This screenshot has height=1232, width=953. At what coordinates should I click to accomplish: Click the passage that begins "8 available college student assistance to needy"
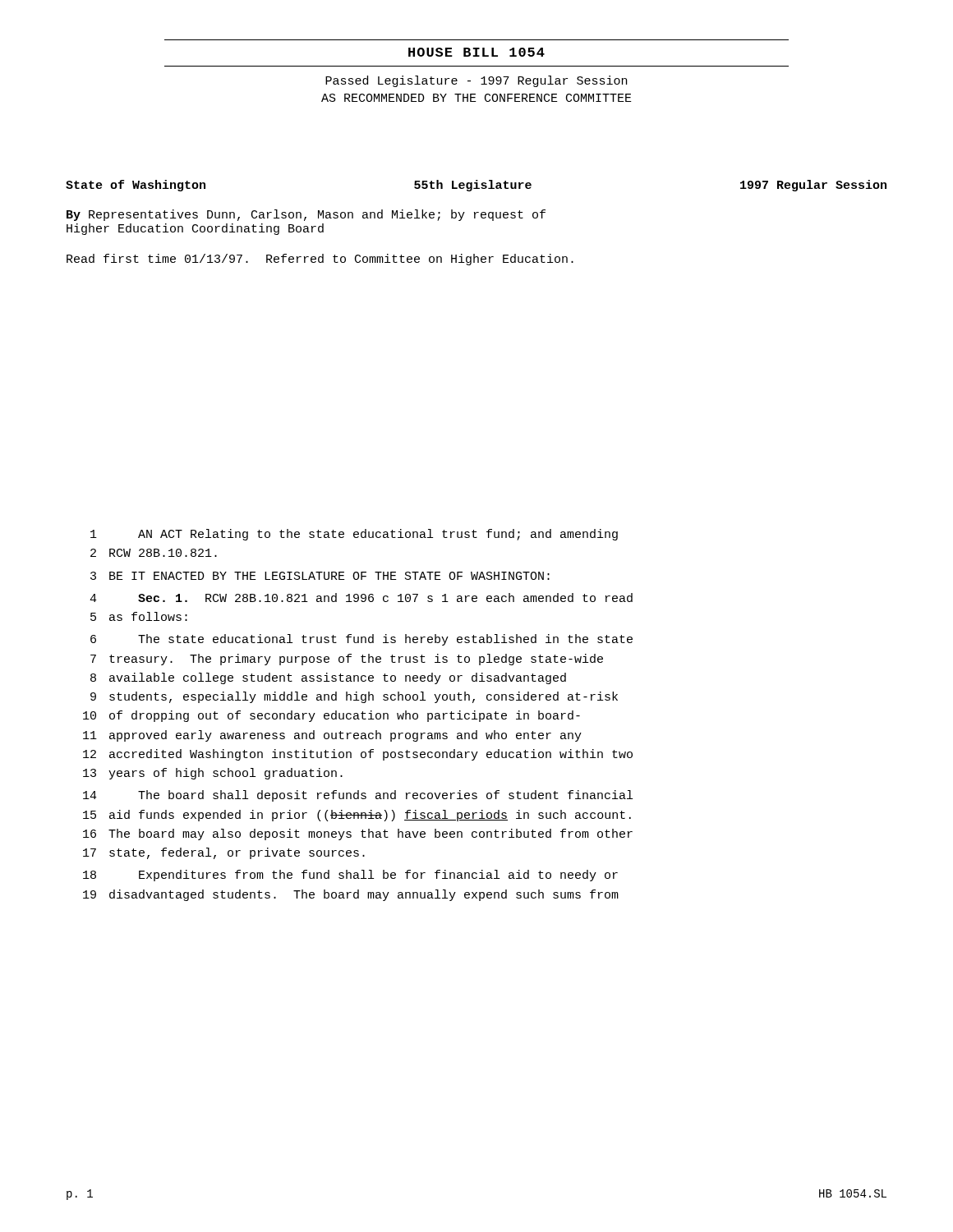pyautogui.click(x=476, y=679)
